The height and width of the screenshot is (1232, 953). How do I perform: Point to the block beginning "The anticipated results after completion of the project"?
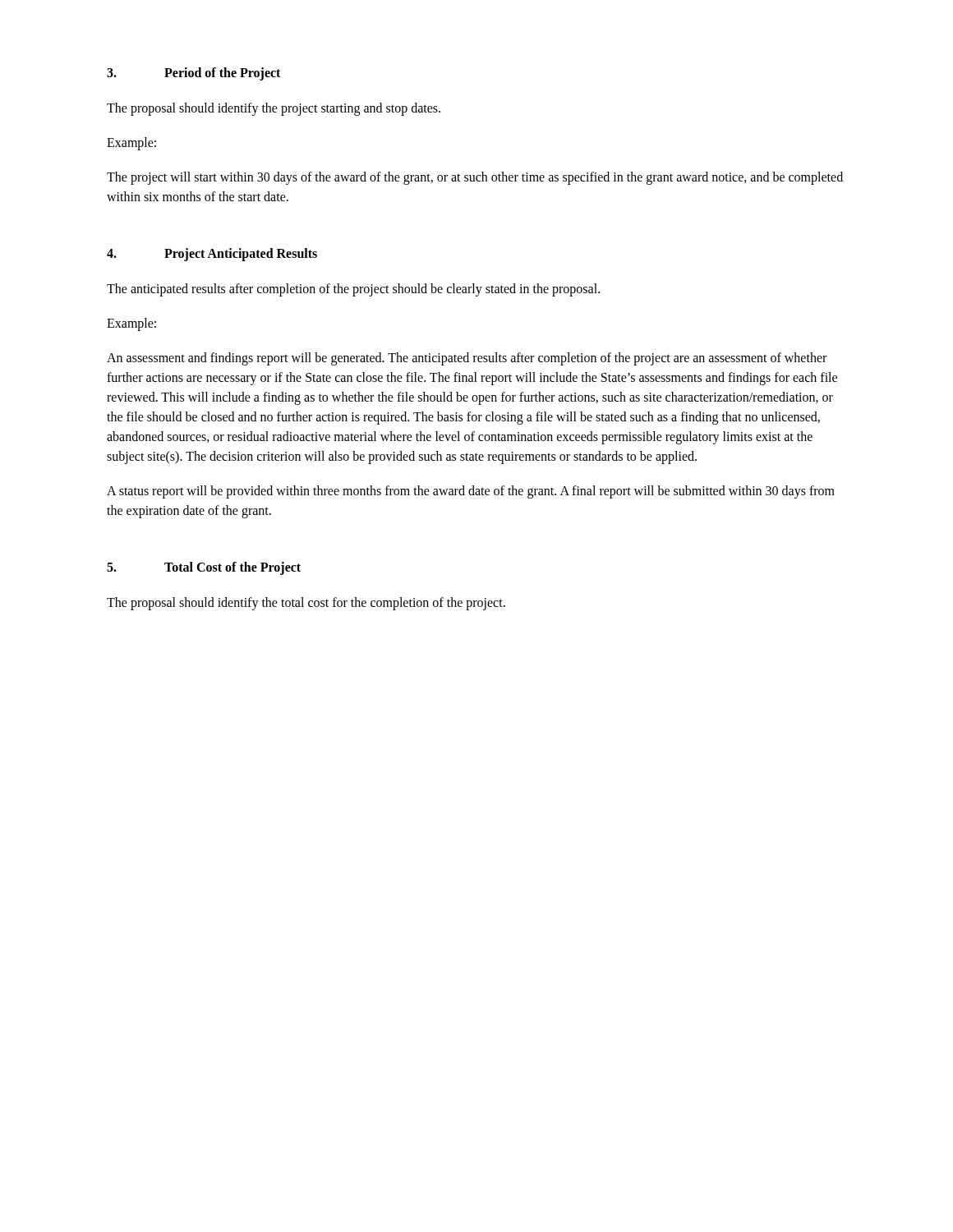point(354,289)
